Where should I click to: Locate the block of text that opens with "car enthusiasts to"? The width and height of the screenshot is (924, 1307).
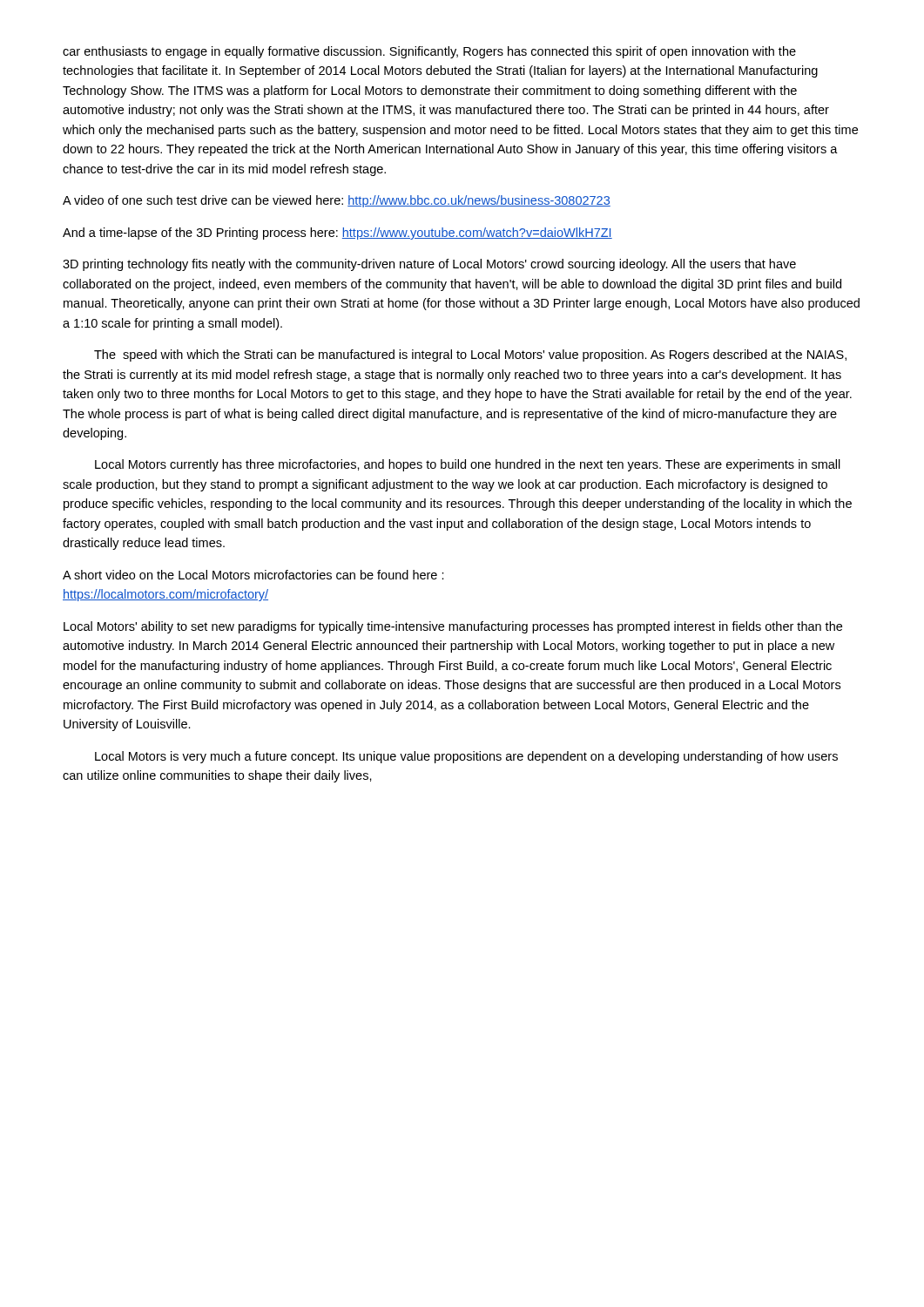(461, 110)
